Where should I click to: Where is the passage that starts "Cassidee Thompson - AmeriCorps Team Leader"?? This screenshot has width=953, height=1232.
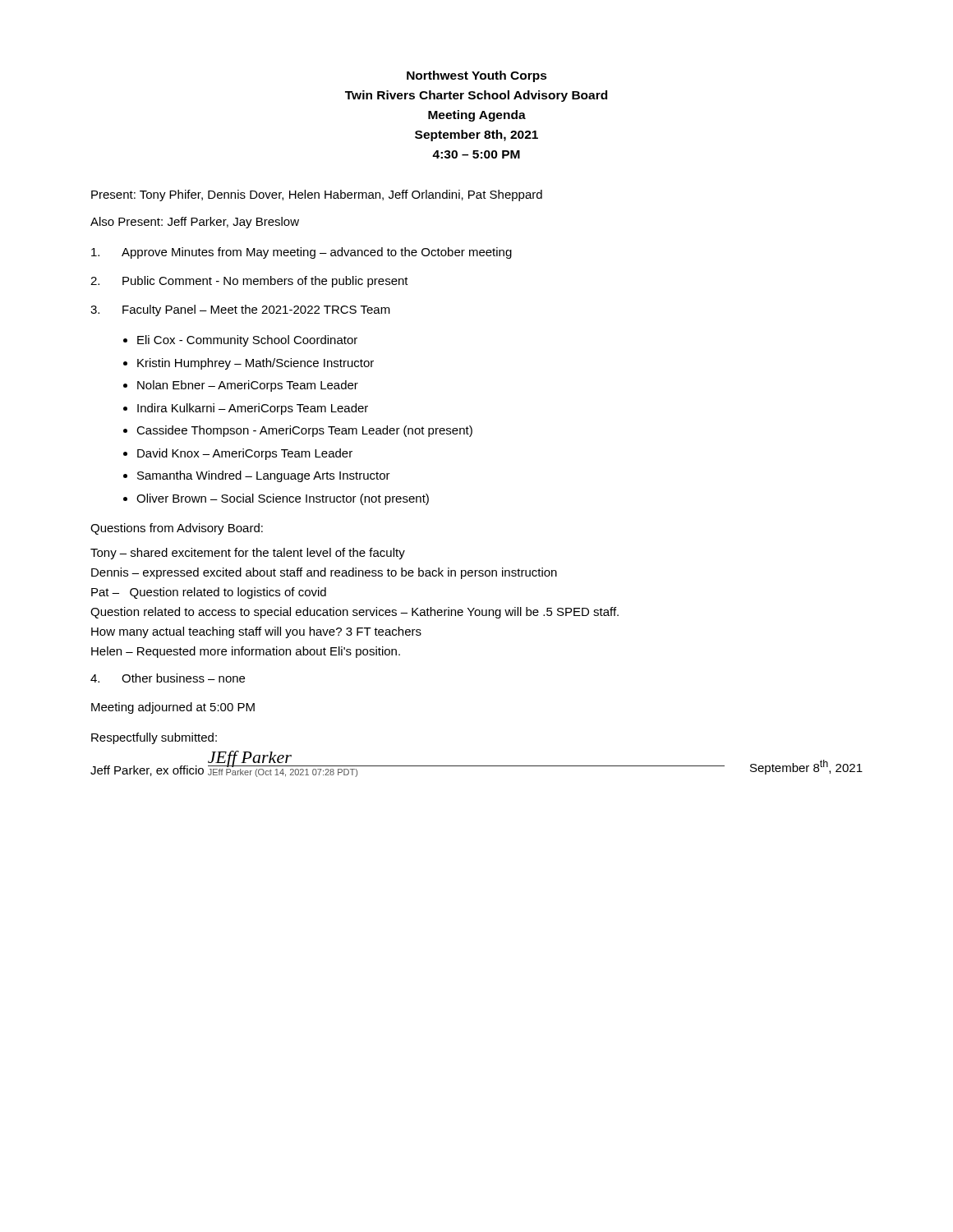305,430
